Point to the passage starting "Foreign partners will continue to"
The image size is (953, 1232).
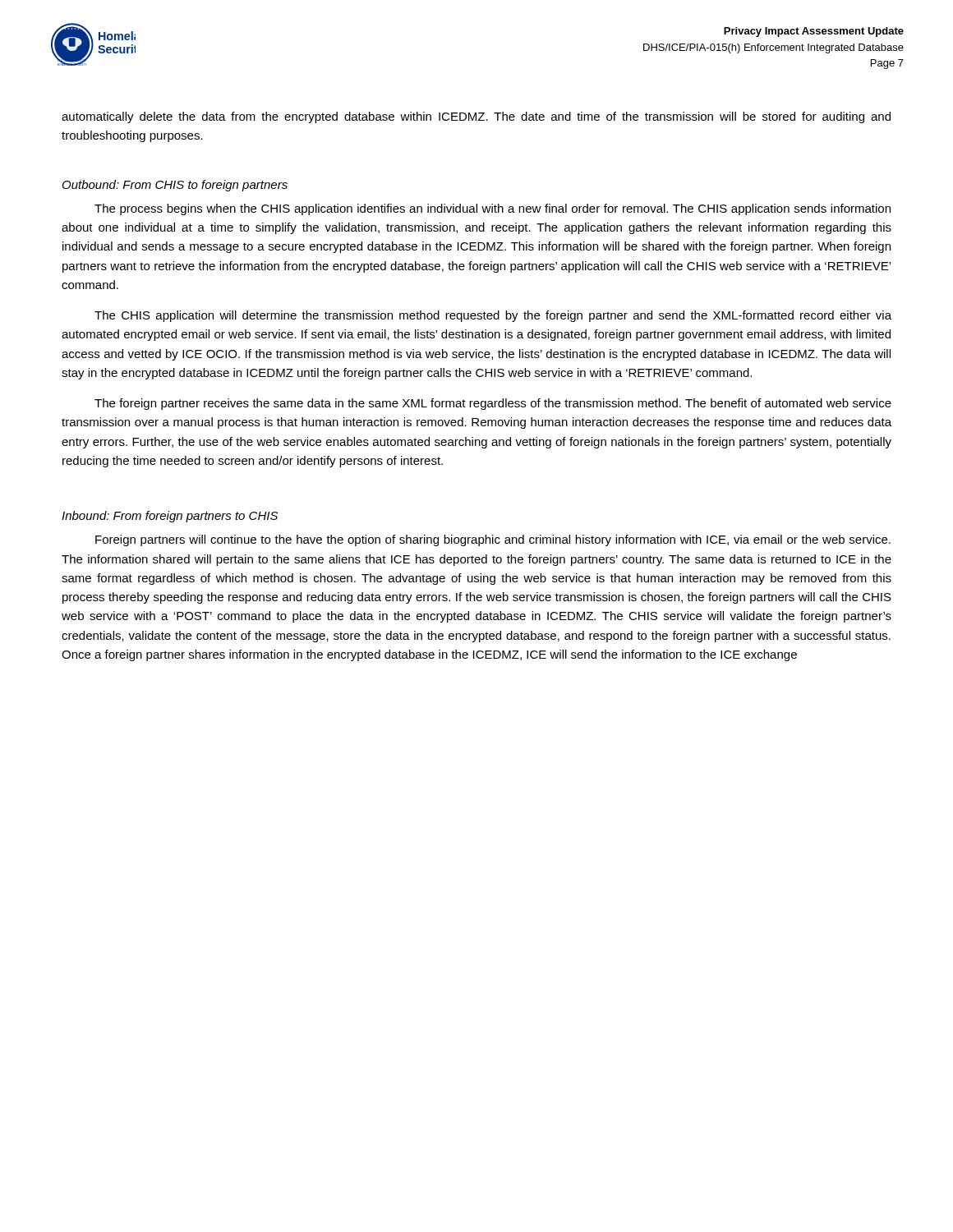click(x=476, y=597)
